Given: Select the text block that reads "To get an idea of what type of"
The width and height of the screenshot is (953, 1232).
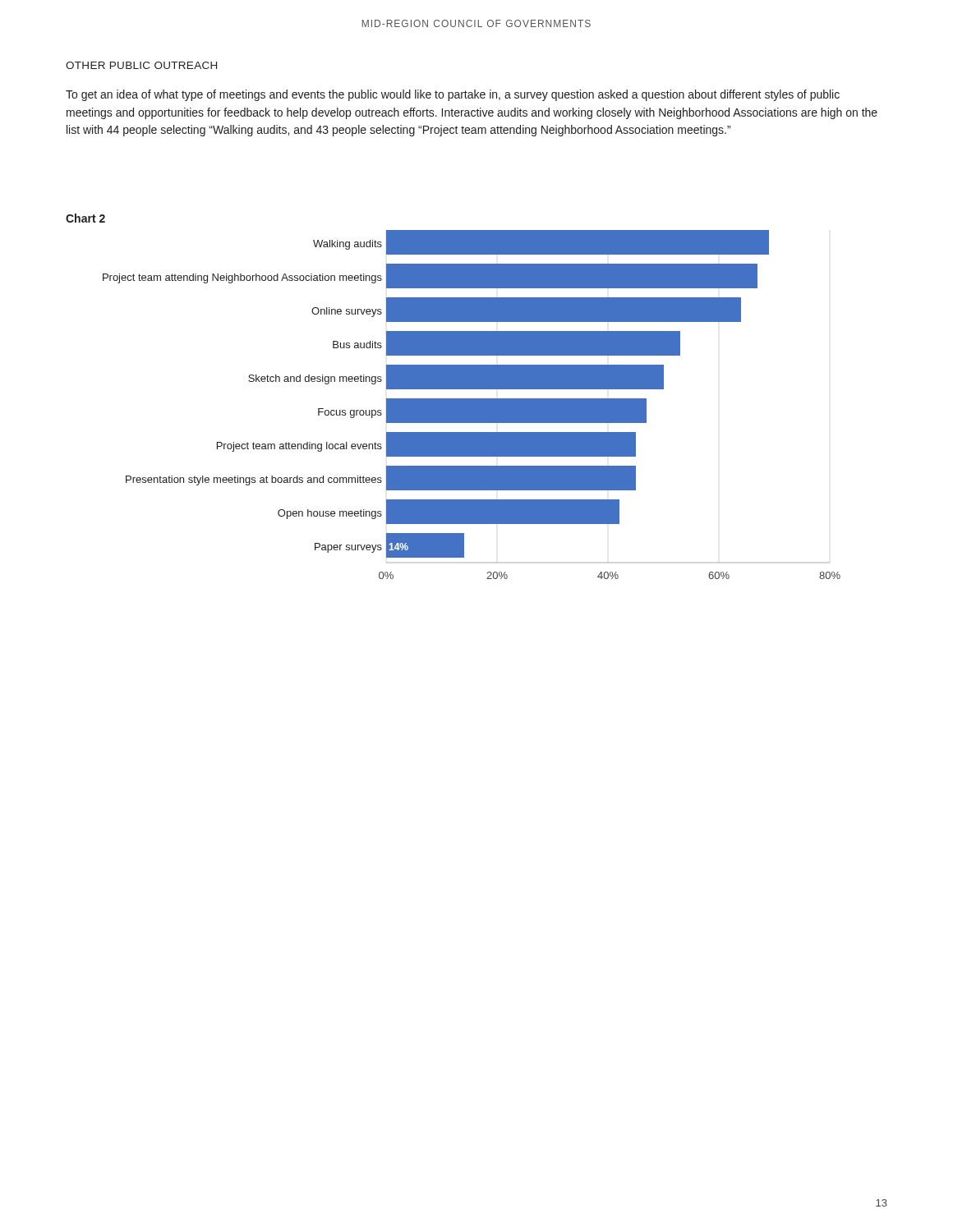Looking at the screenshot, I should click(472, 112).
